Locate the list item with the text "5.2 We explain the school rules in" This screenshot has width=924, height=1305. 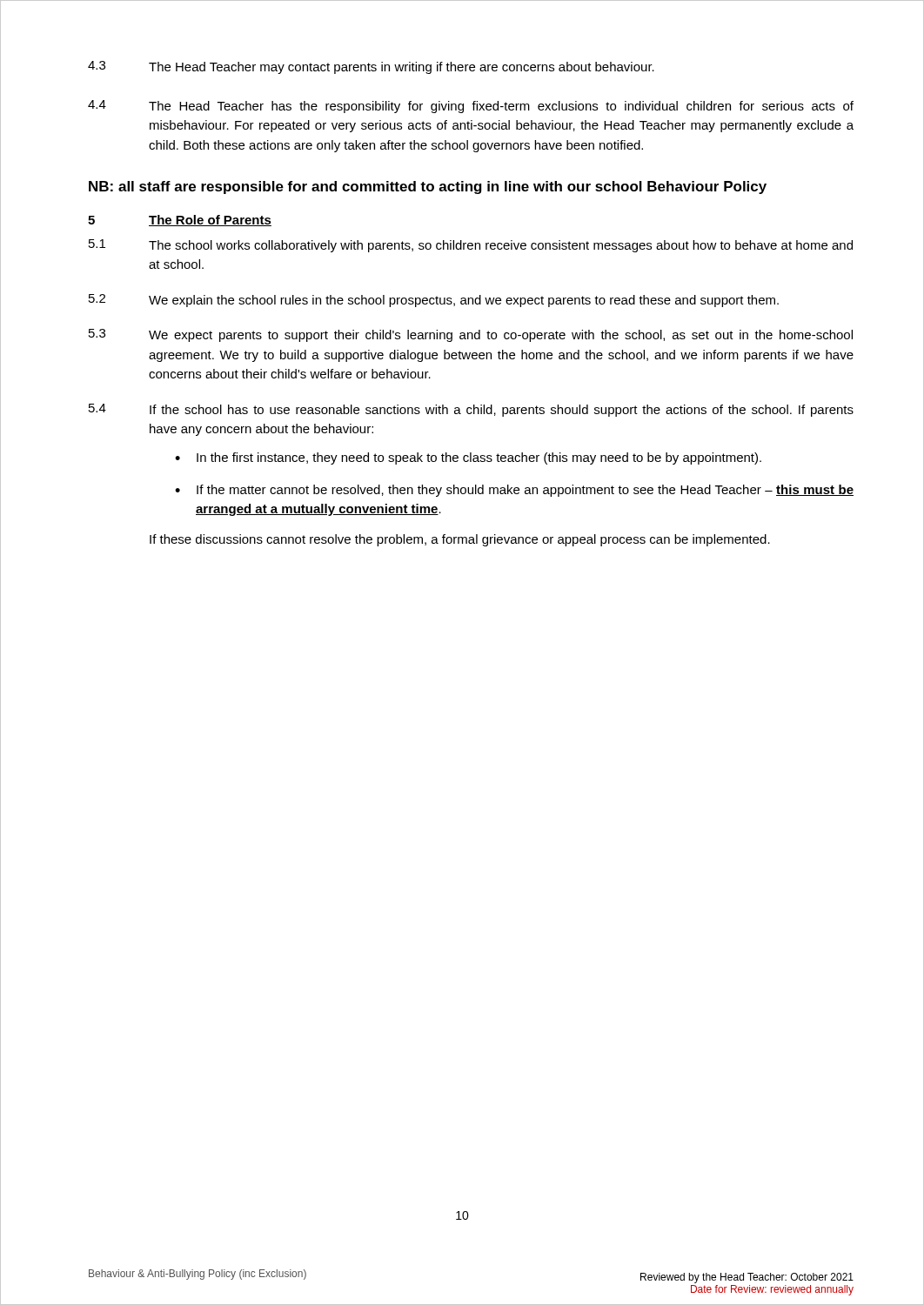click(471, 300)
